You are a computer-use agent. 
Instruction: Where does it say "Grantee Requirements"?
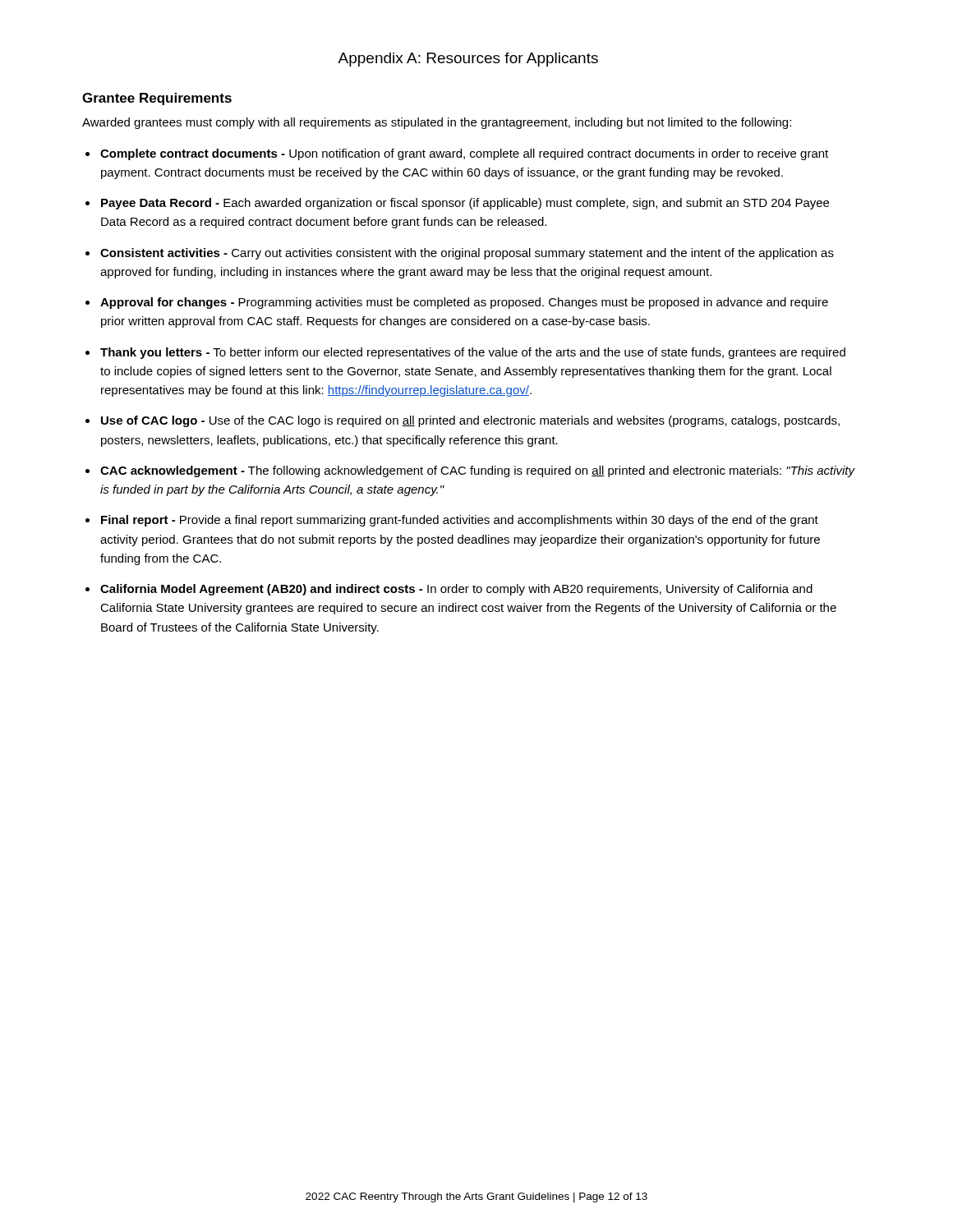[x=157, y=98]
